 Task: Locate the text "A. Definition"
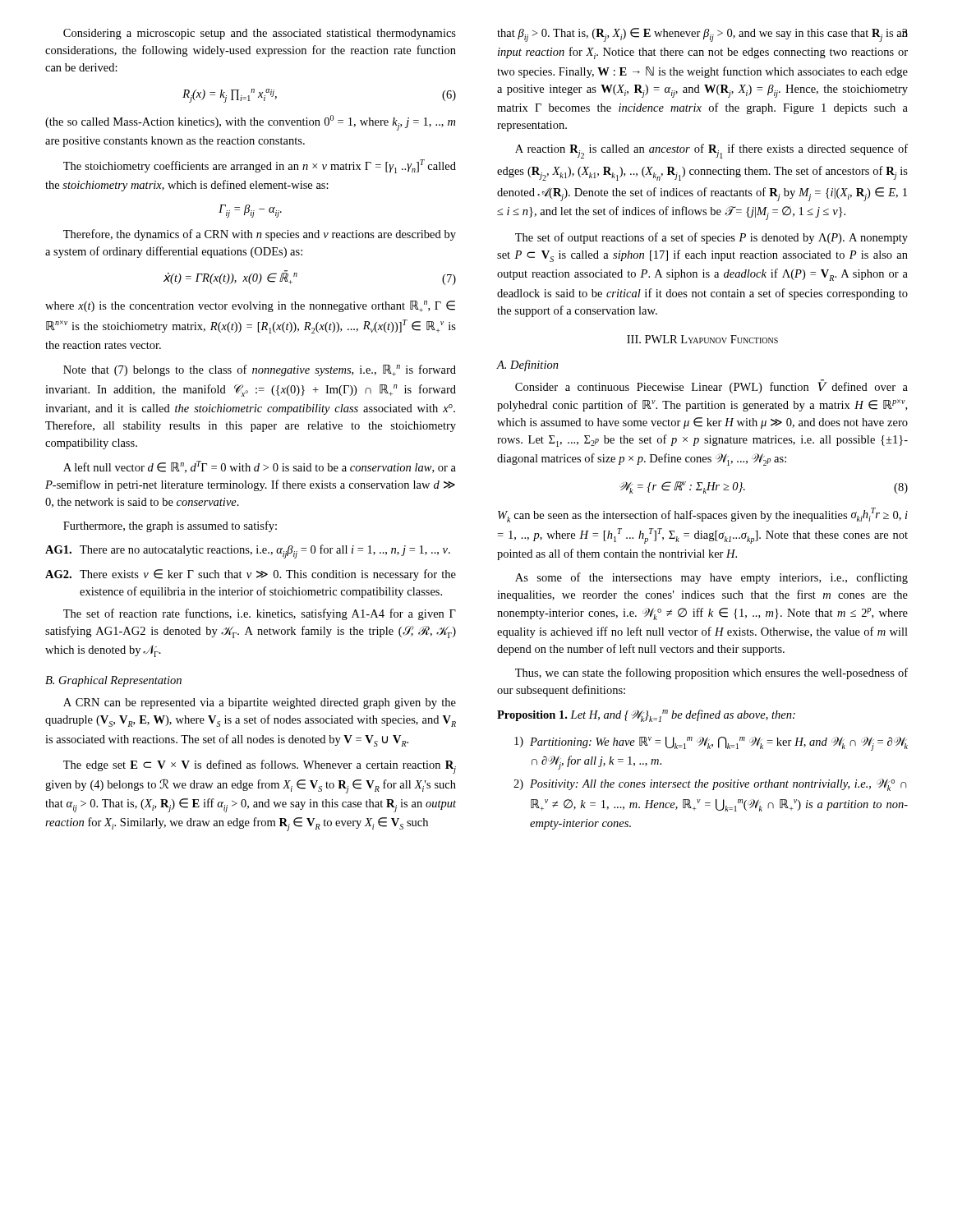[528, 364]
